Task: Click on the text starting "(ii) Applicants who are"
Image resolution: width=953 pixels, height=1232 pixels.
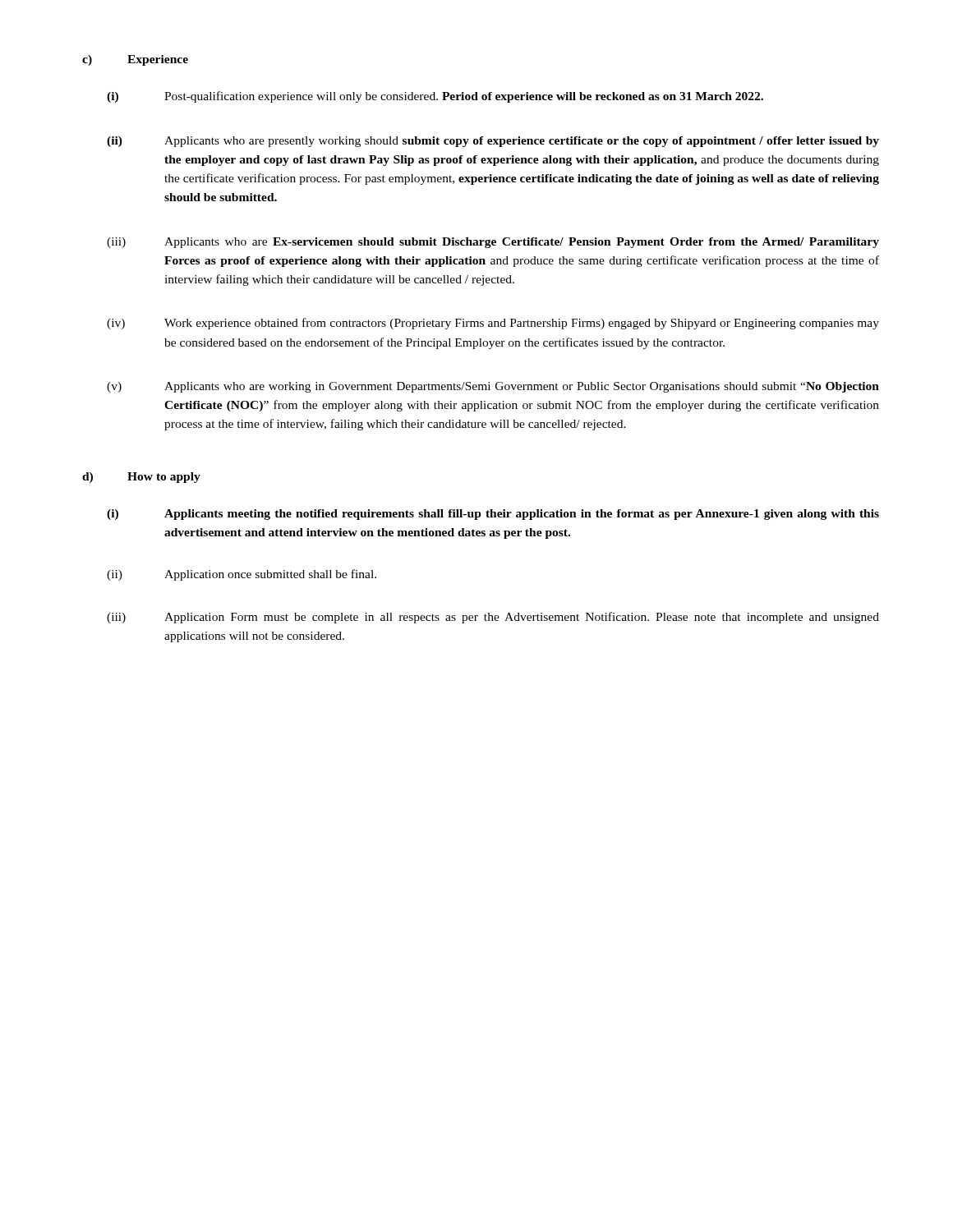Action: 493,168
